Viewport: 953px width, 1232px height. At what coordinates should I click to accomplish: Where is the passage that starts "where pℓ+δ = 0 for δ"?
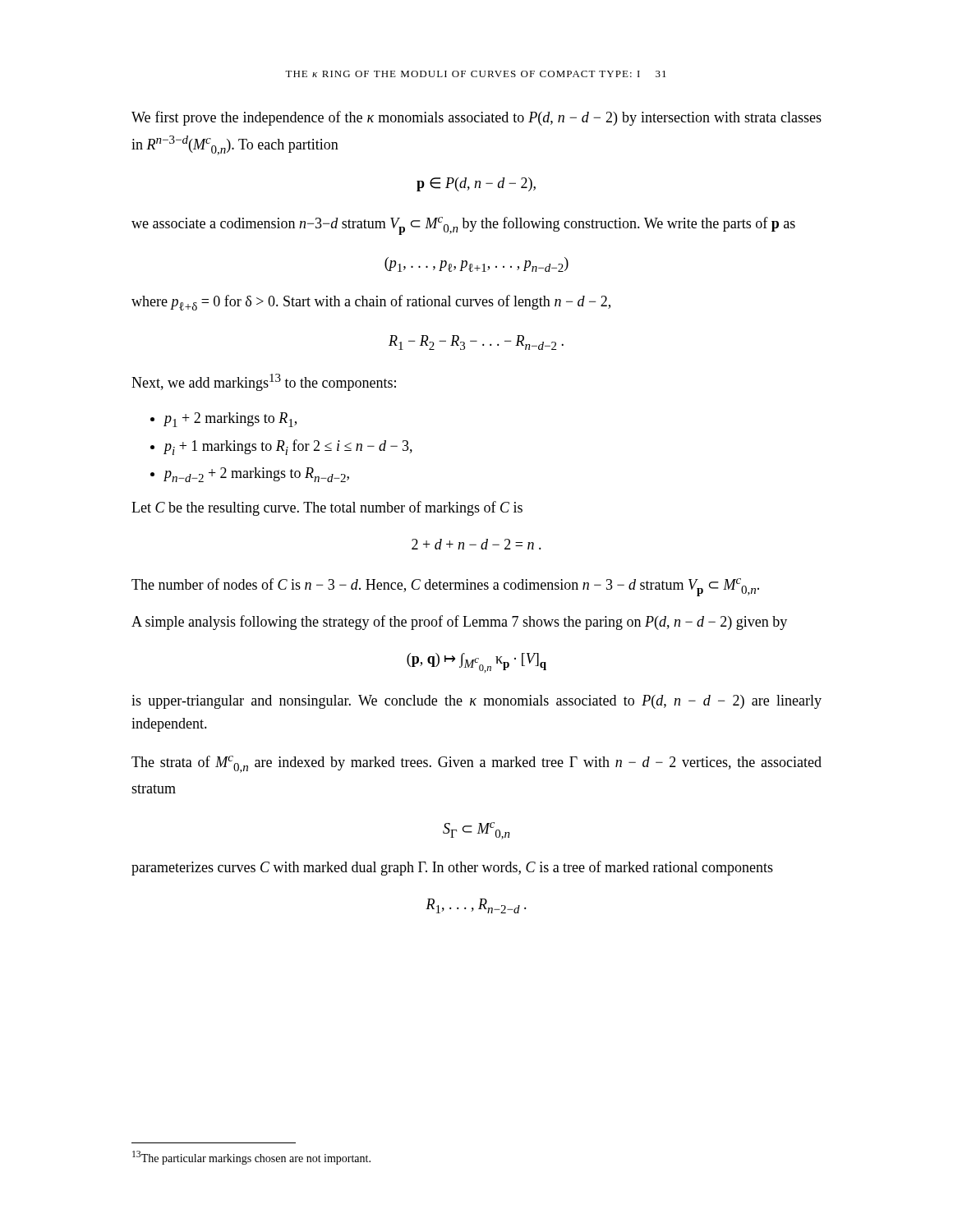pyautogui.click(x=476, y=303)
